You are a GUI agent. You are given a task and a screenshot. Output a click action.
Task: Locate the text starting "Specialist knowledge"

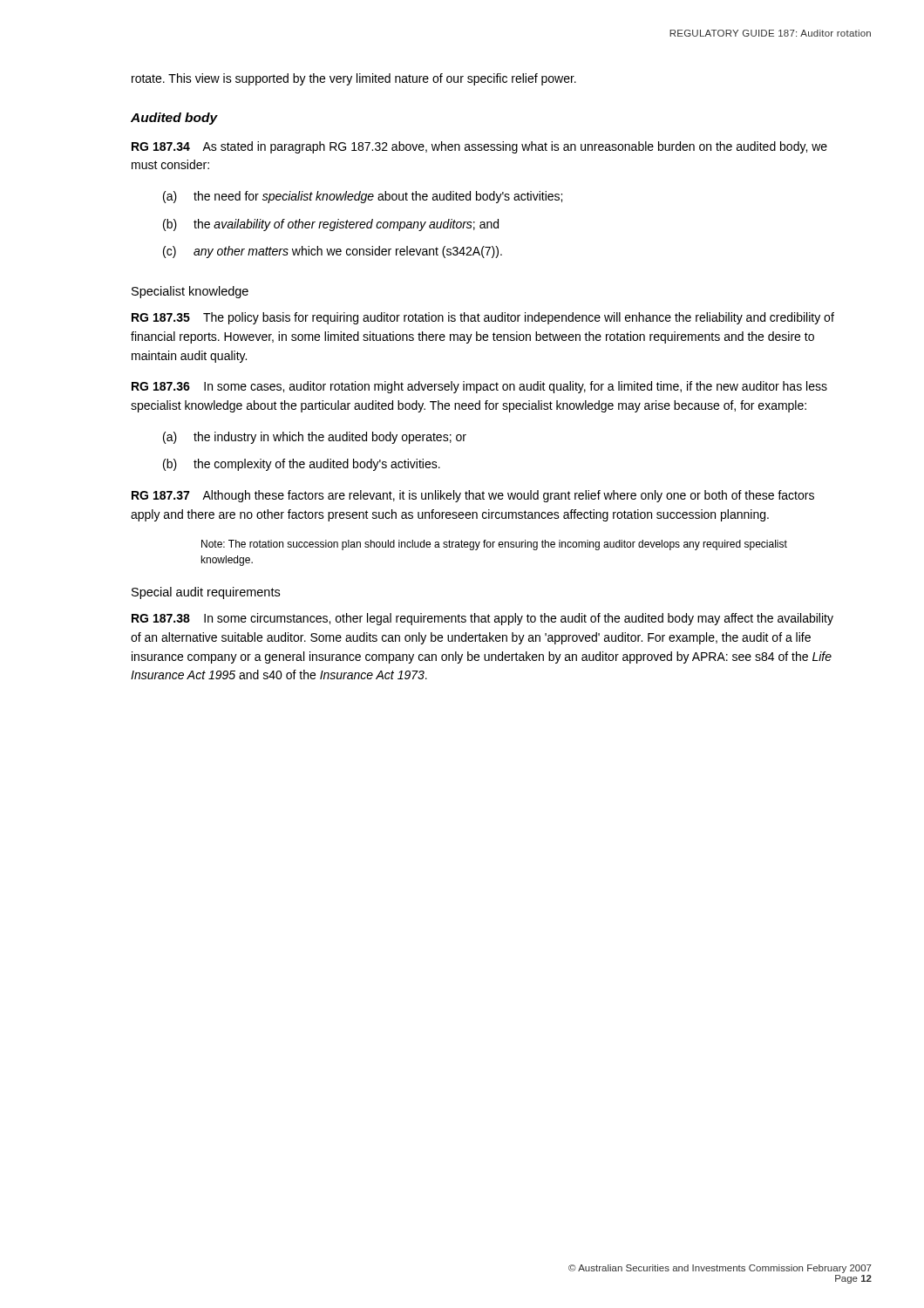click(190, 291)
